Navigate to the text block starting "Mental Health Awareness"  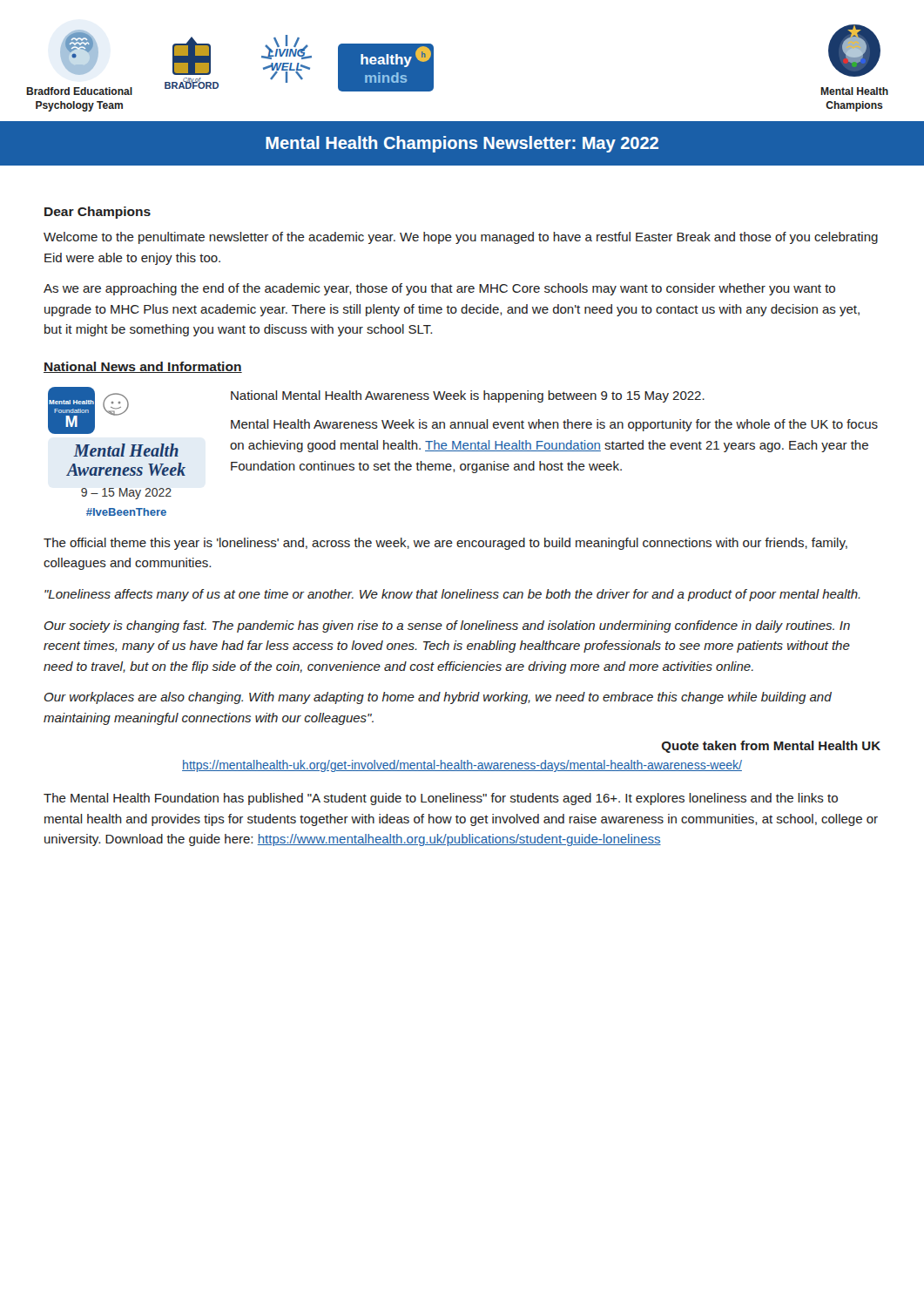coord(554,445)
